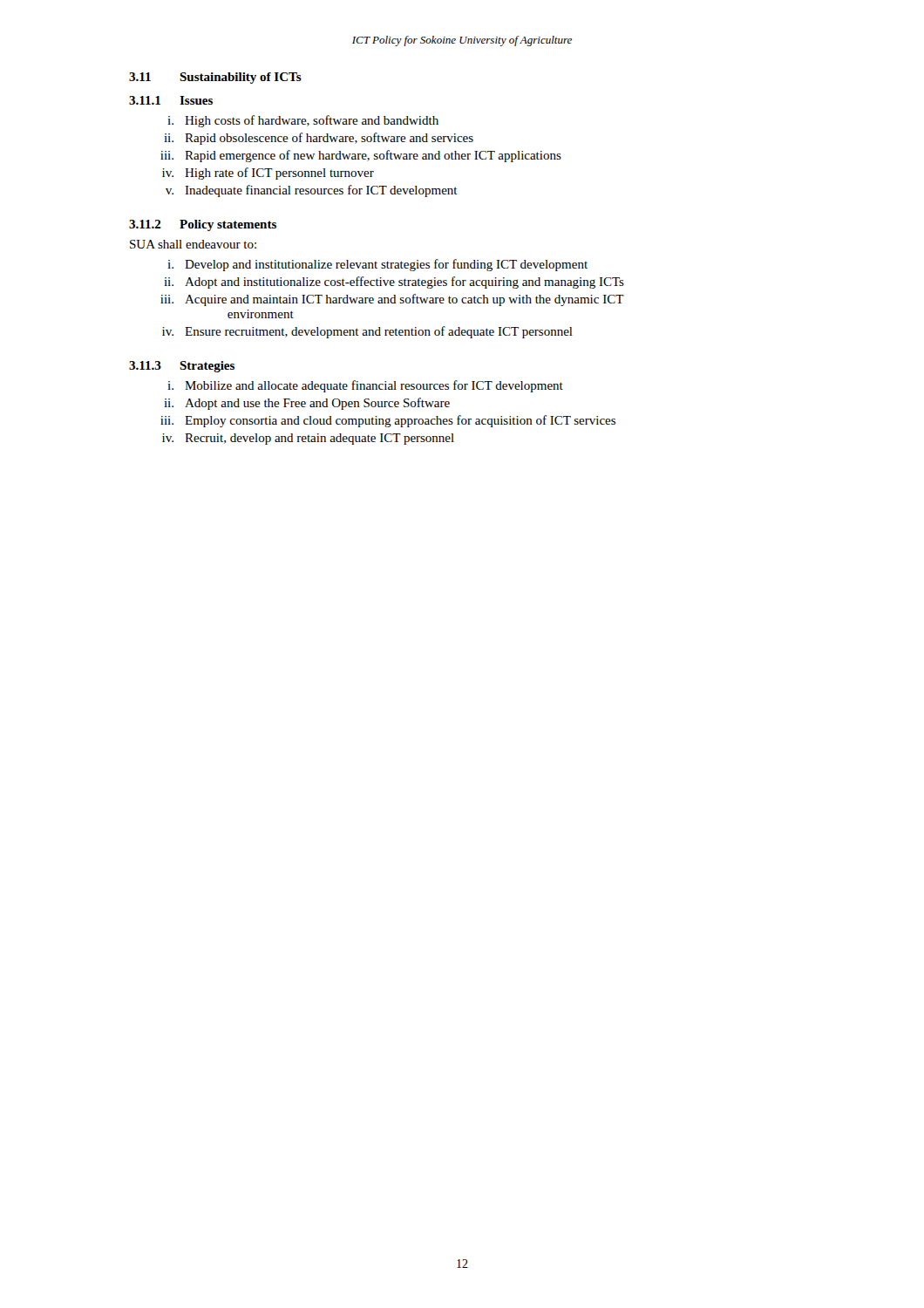Select the passage starting "ii. Rapid obsolescence of"
The height and width of the screenshot is (1308, 924).
[x=470, y=138]
